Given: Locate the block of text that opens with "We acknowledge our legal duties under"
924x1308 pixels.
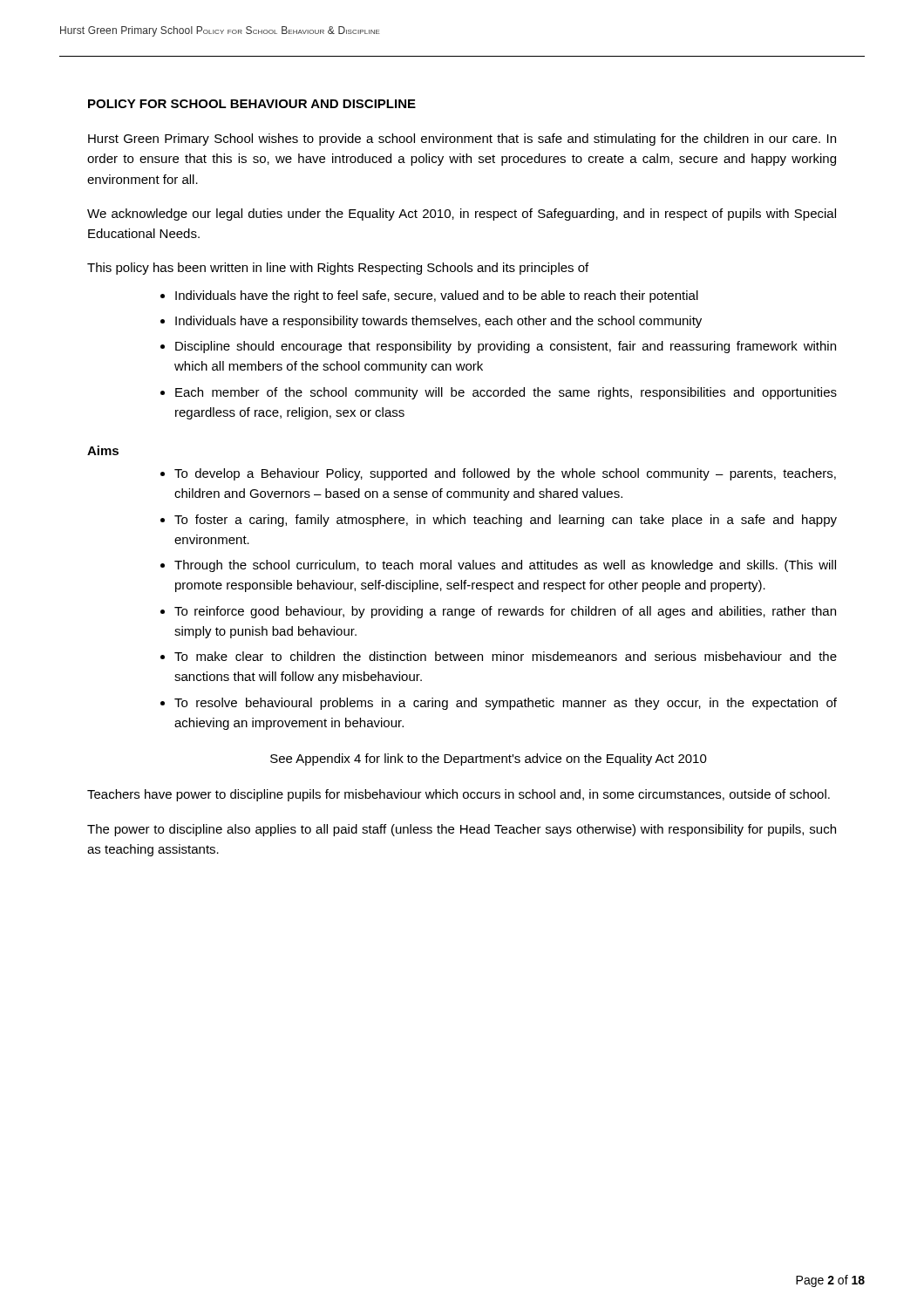Looking at the screenshot, I should coord(462,223).
